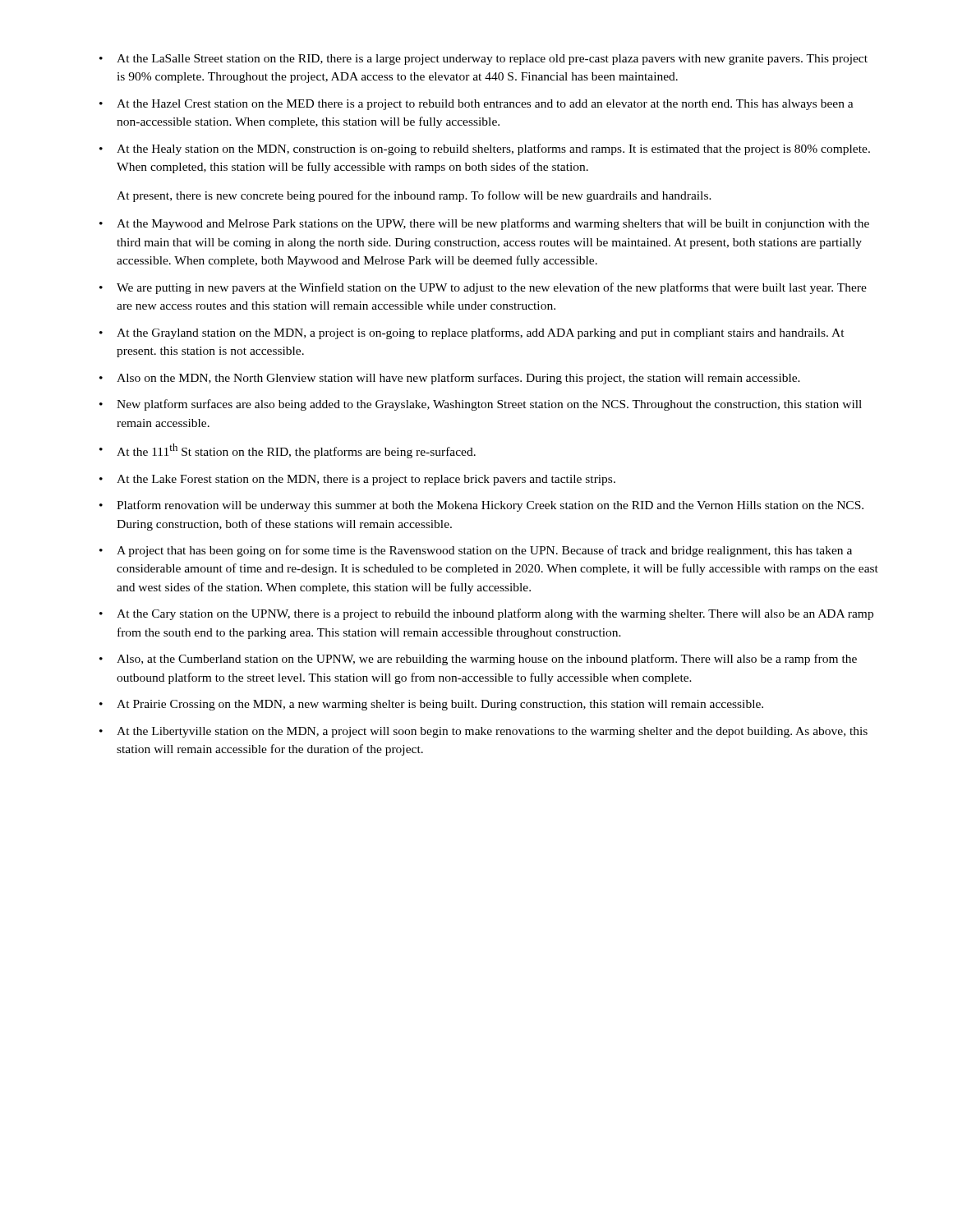Click on the region starting "At the Maywood"
The height and width of the screenshot is (1232, 953).
pyautogui.click(x=493, y=242)
